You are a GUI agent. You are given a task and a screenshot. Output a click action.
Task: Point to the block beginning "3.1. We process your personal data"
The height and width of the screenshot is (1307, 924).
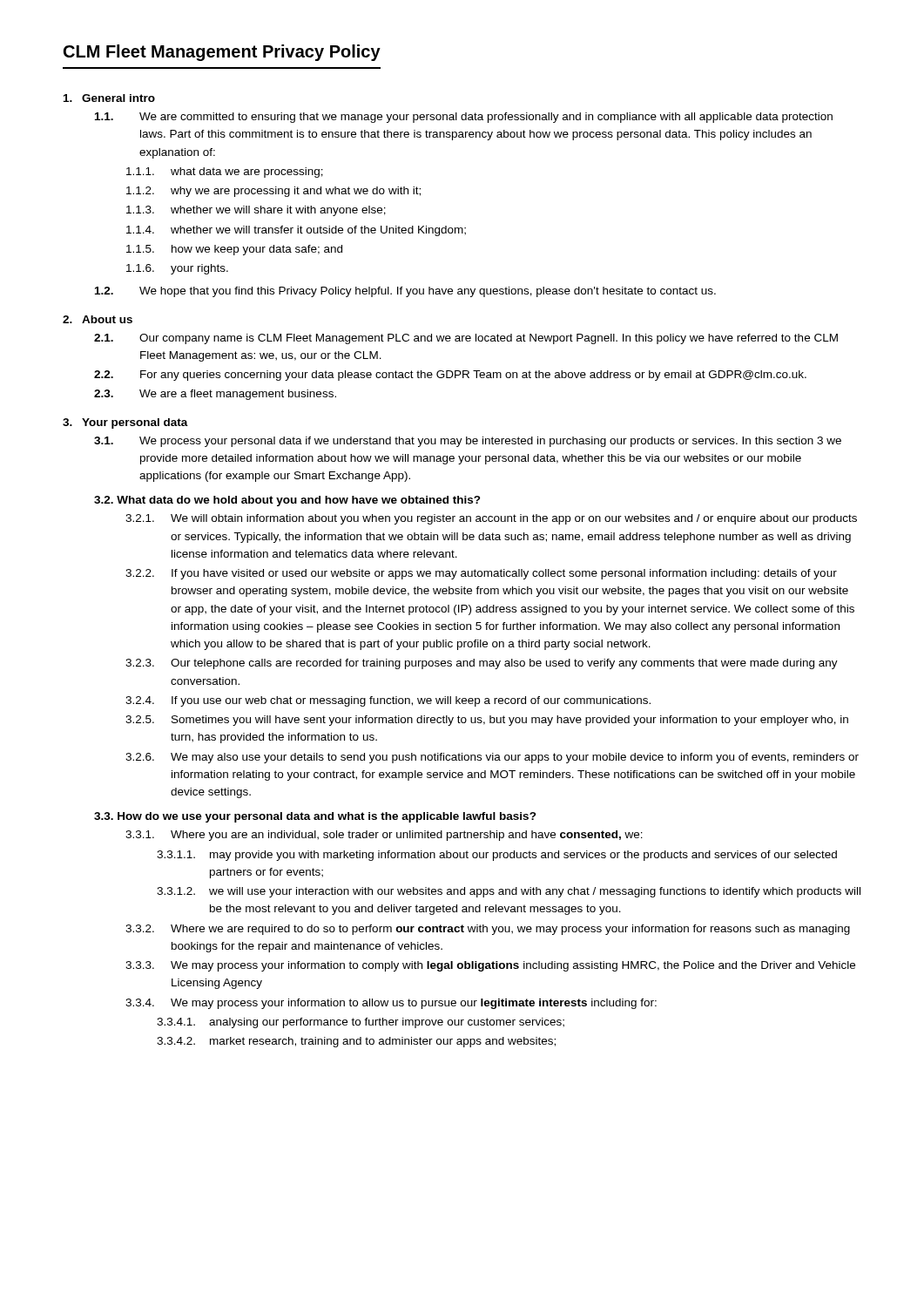pos(478,458)
